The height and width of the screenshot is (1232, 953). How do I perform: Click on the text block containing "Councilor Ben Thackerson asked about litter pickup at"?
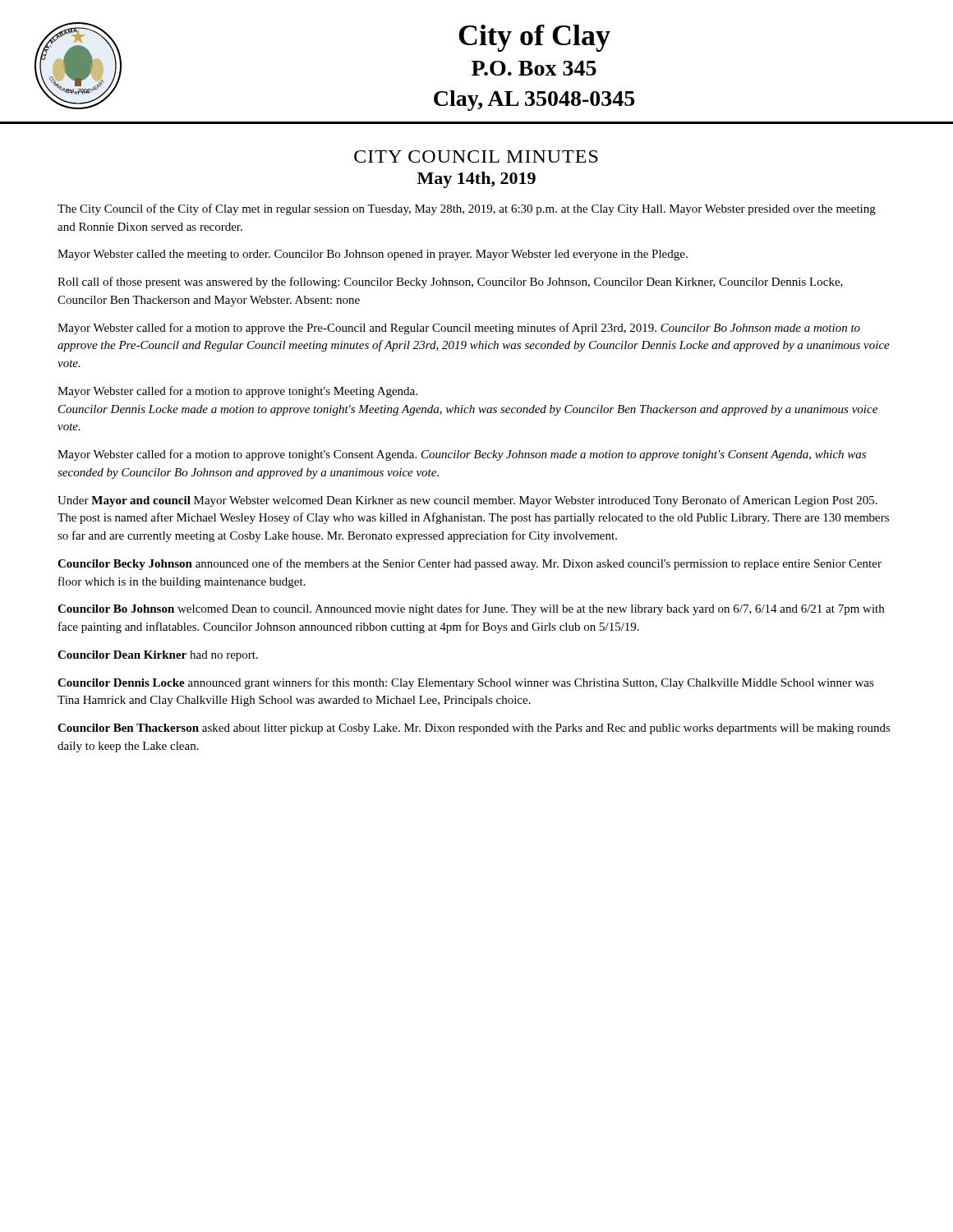point(474,737)
